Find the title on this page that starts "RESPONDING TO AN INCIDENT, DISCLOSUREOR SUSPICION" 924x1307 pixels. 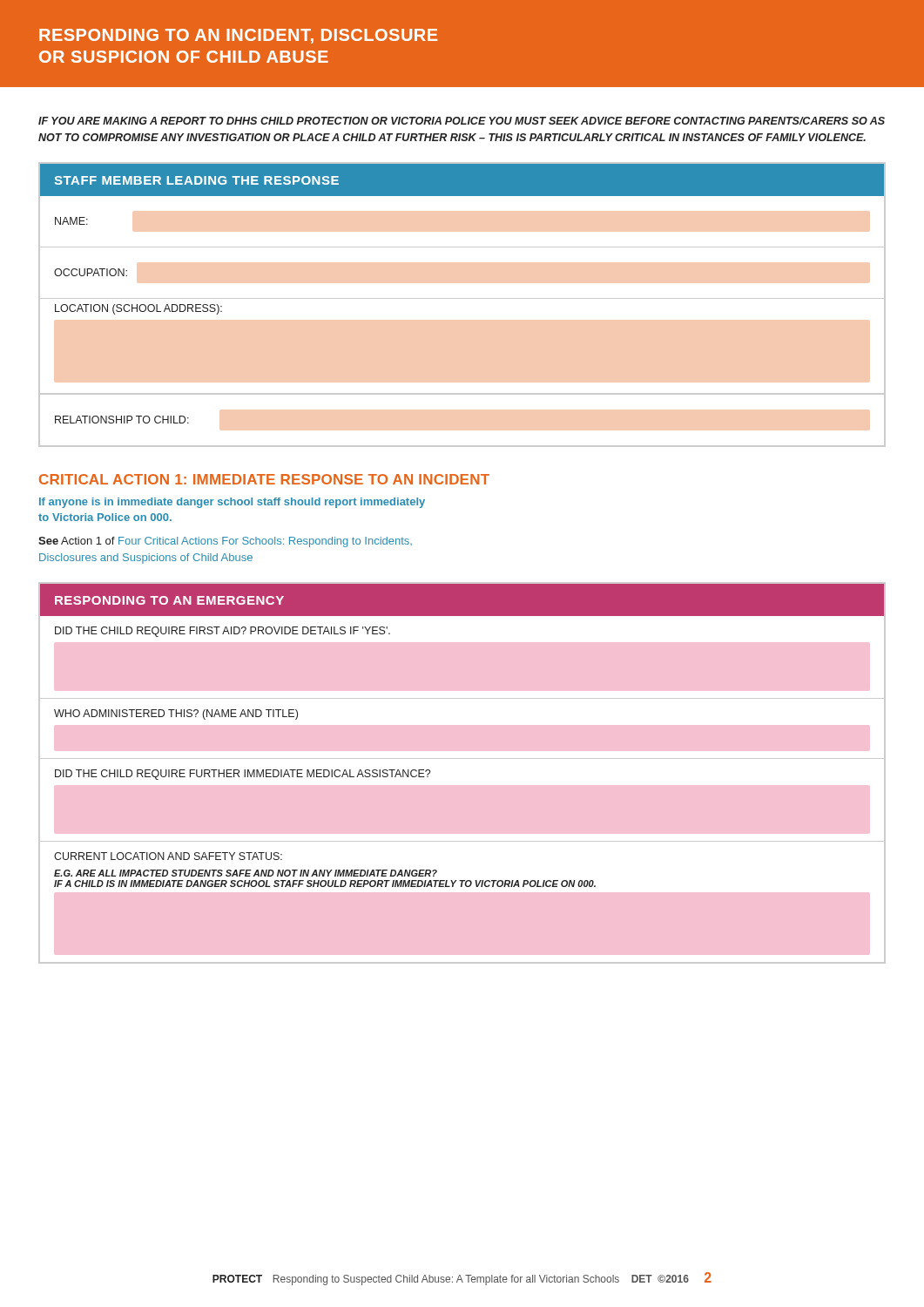tap(238, 36)
